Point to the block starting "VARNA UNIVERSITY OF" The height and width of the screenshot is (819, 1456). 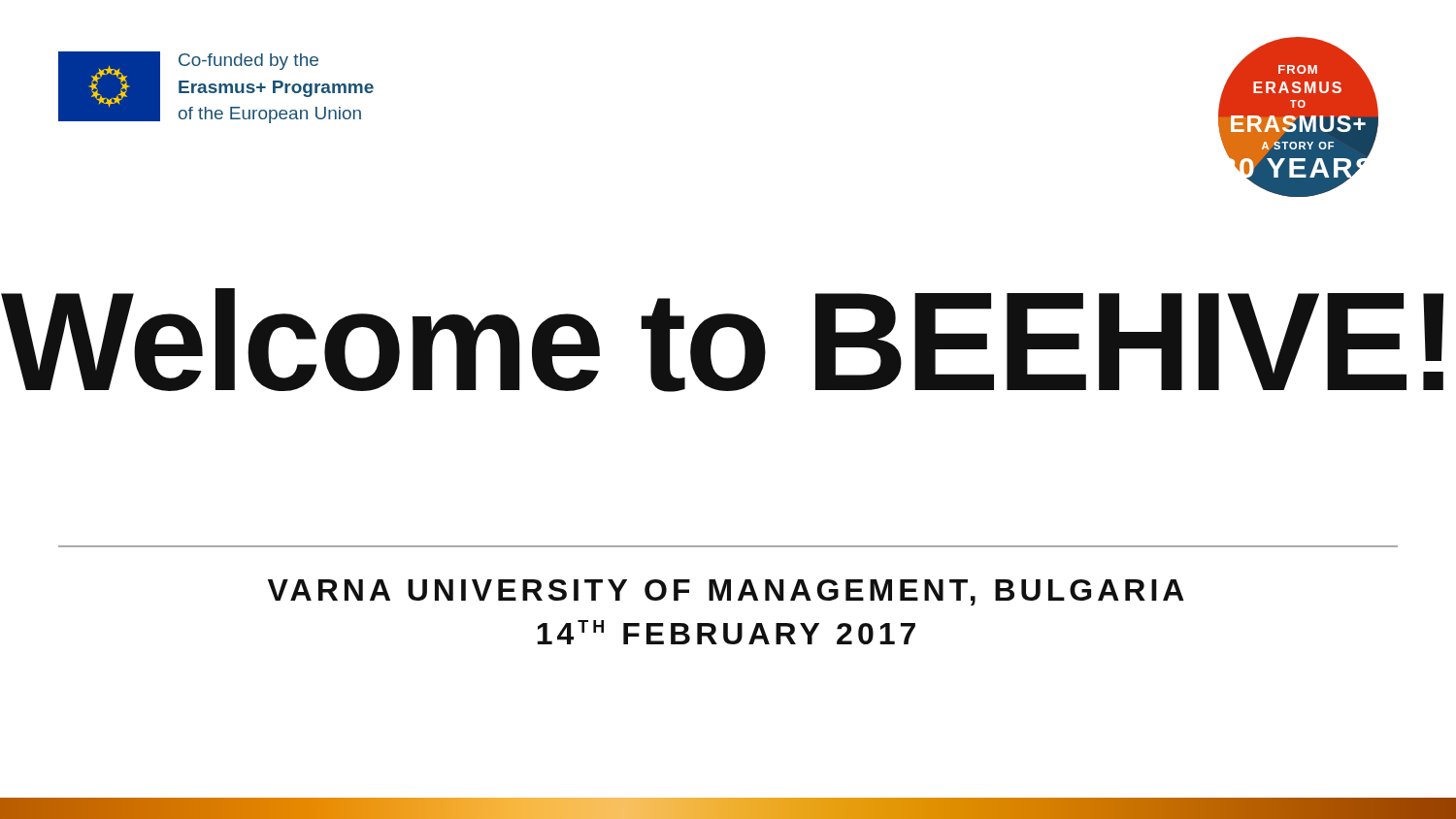click(728, 612)
